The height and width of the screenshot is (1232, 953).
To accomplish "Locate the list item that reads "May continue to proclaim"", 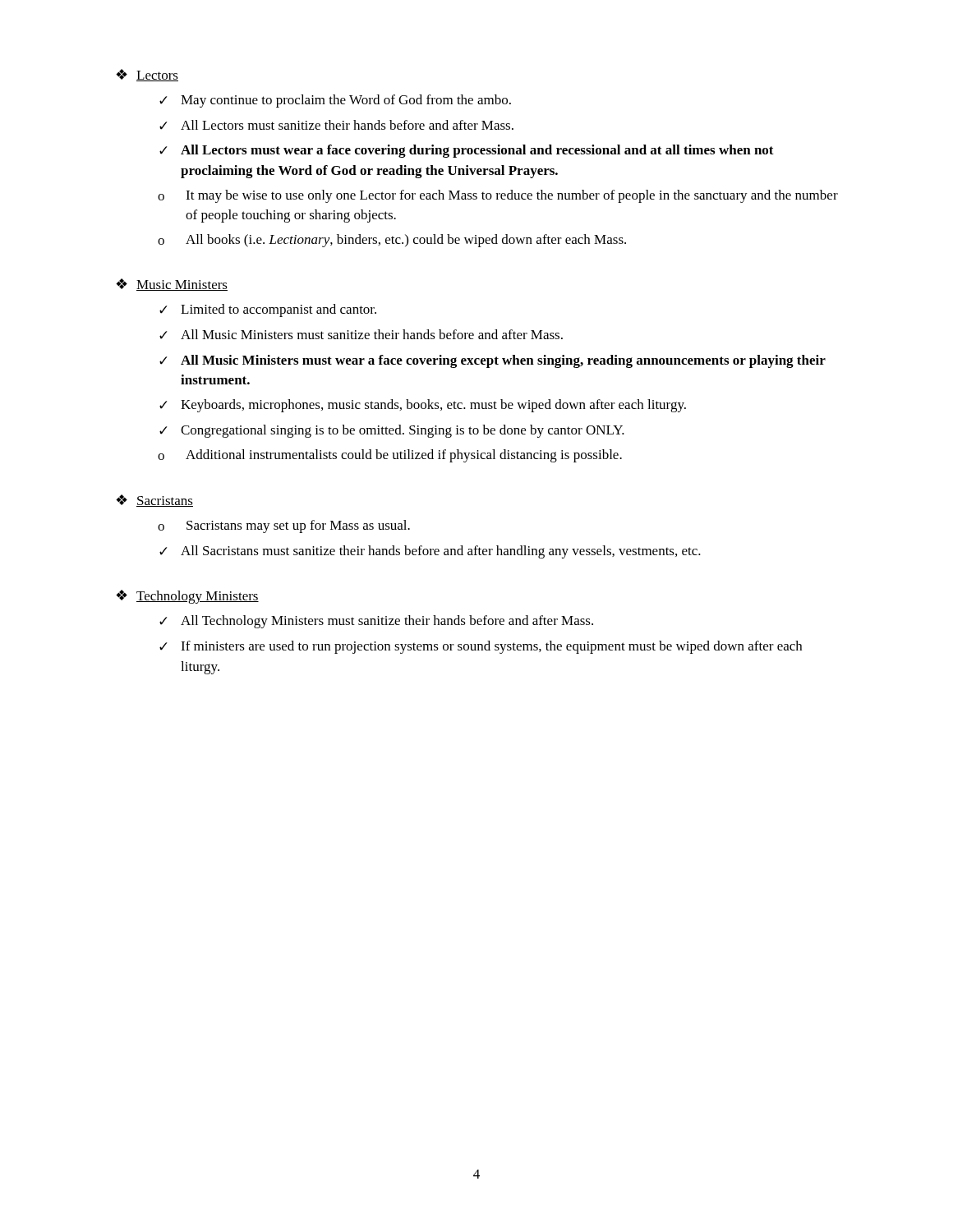I will pyautogui.click(x=498, y=101).
